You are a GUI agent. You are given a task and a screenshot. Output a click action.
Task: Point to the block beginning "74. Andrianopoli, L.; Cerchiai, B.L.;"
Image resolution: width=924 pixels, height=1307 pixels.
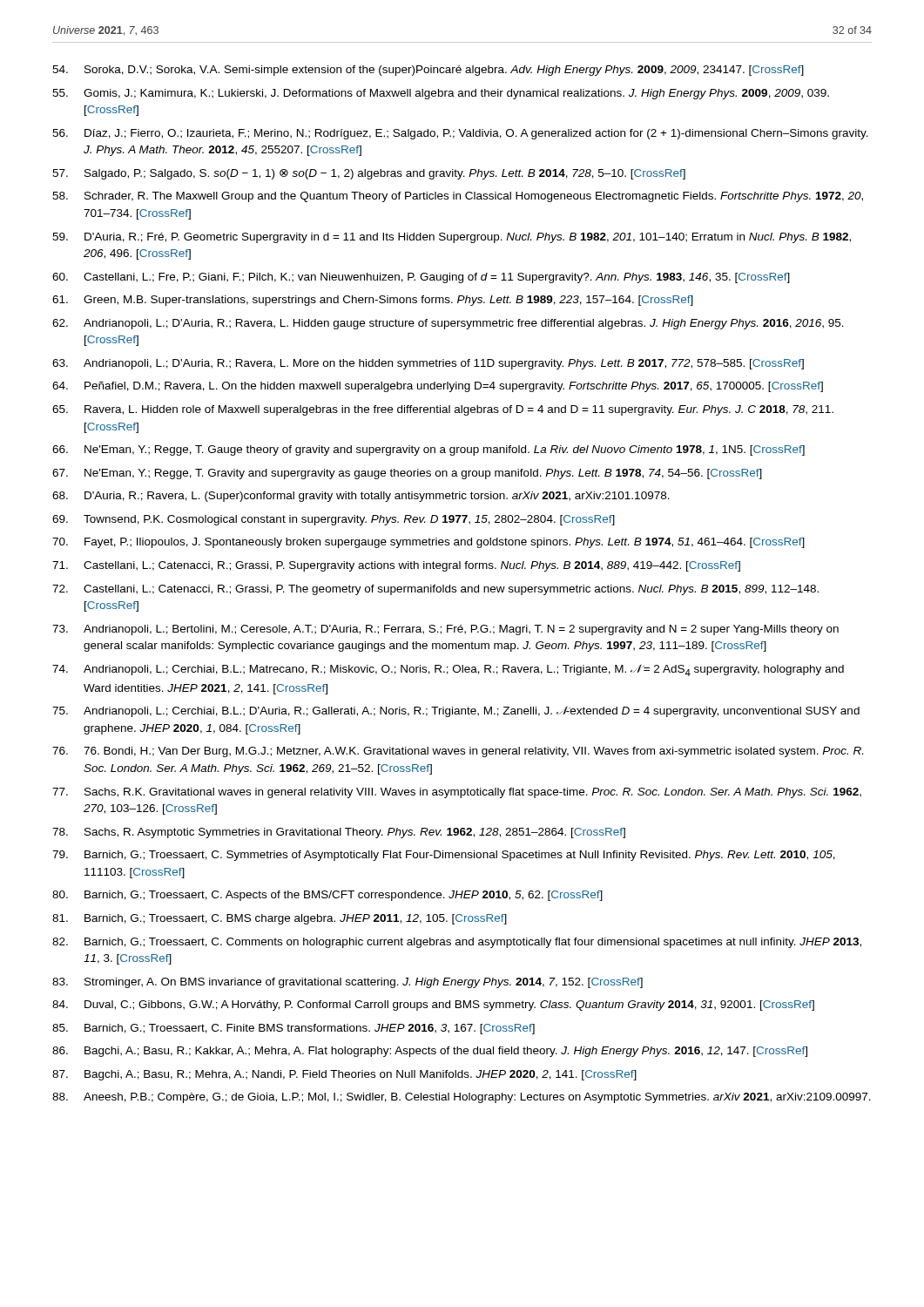(x=462, y=678)
